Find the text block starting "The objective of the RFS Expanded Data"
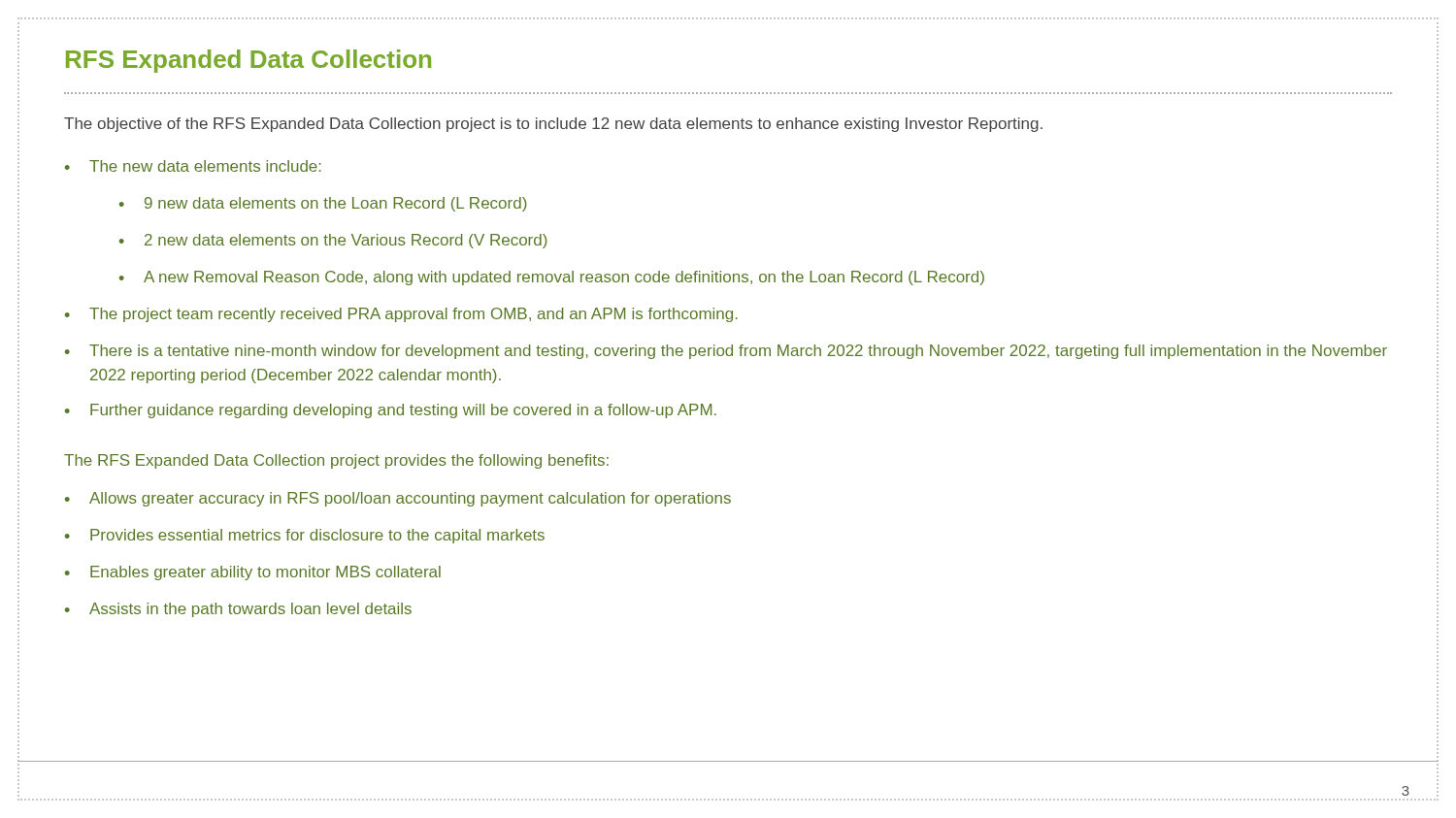Screen dimensions: 818x1456 click(554, 124)
